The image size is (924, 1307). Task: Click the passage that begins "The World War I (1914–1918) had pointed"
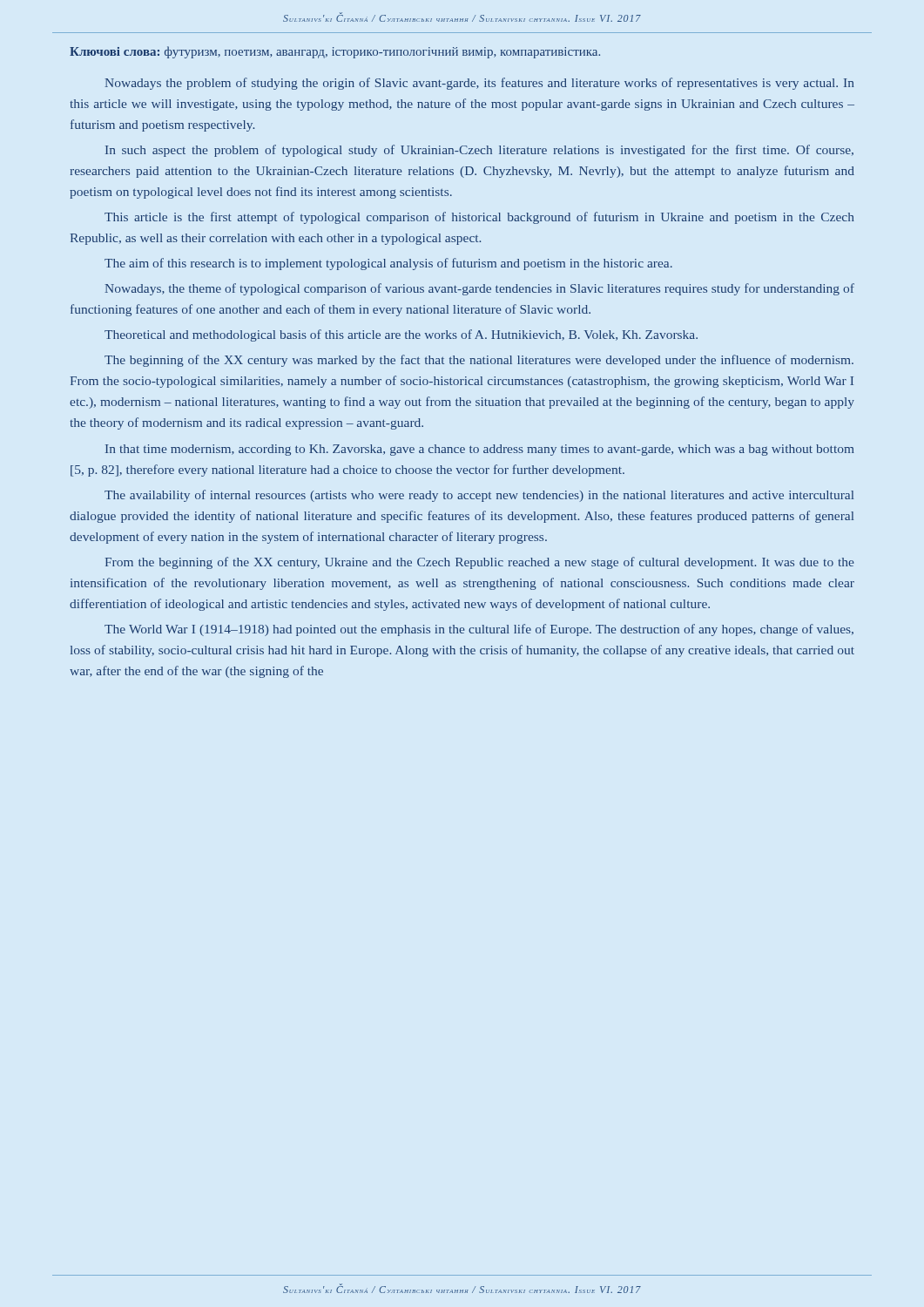[462, 649]
